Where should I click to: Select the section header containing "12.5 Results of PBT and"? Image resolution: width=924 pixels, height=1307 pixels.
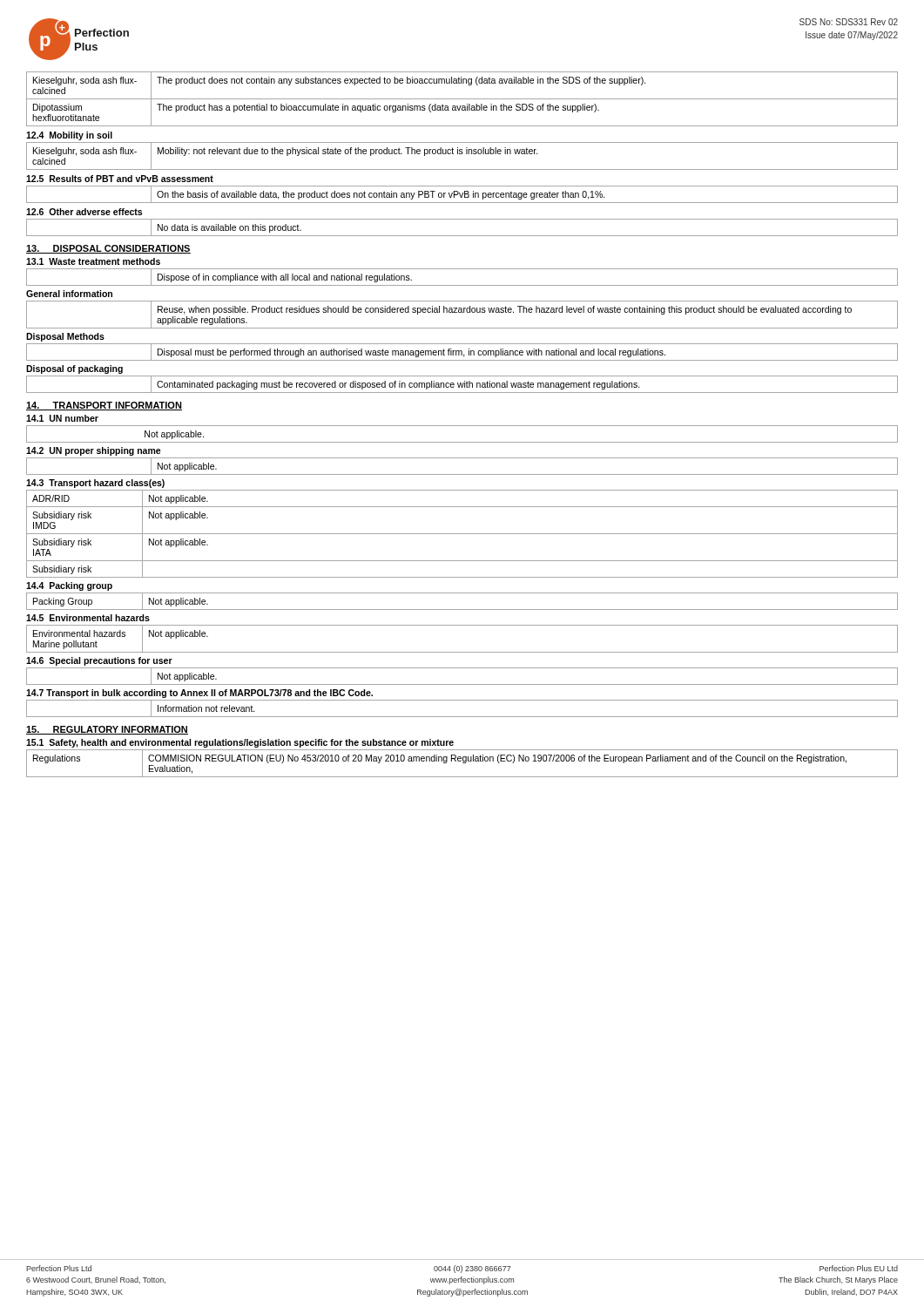click(120, 179)
